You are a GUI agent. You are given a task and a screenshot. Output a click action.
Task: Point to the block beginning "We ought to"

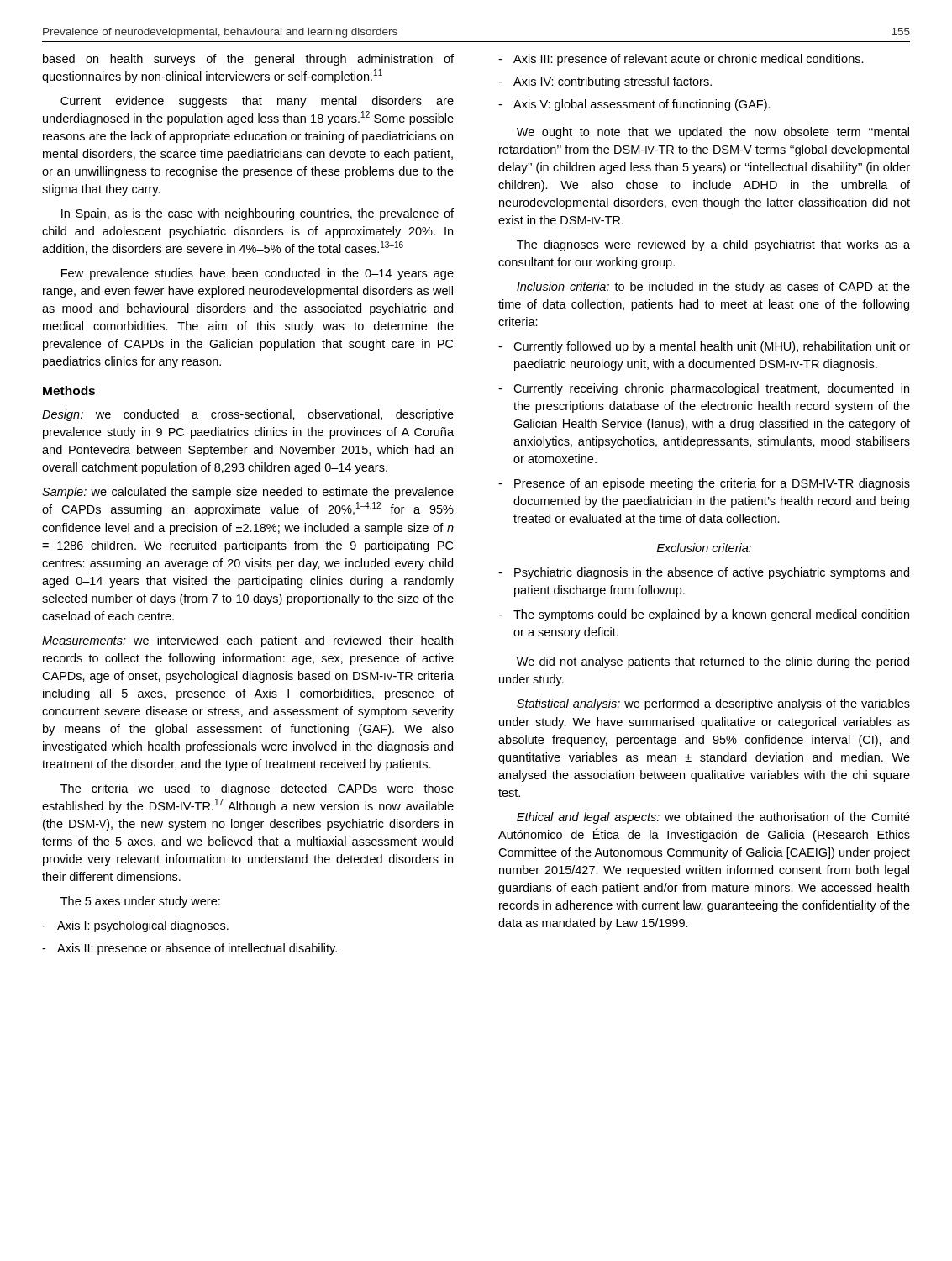point(704,177)
